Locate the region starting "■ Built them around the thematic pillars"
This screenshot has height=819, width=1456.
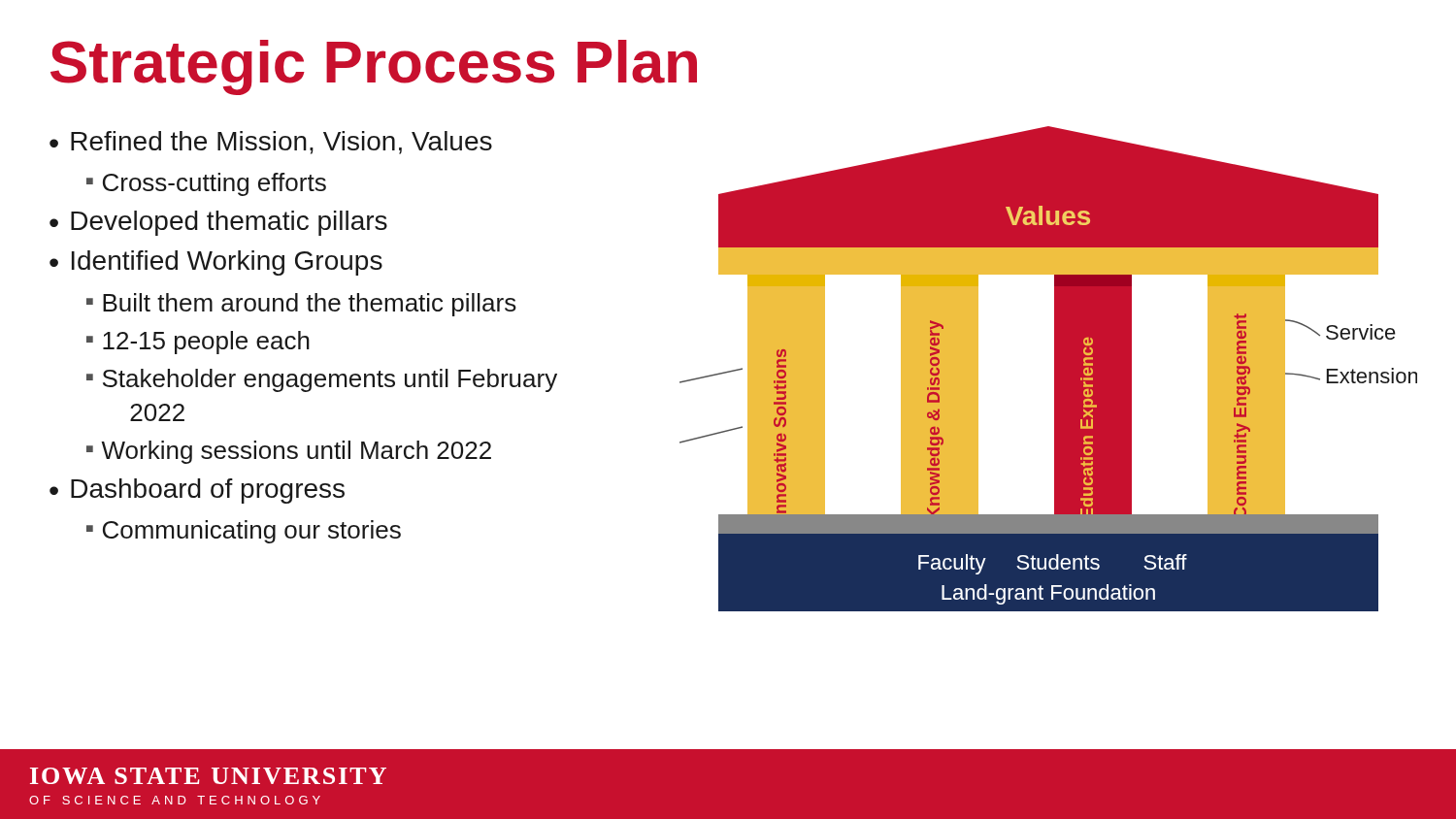tap(301, 303)
